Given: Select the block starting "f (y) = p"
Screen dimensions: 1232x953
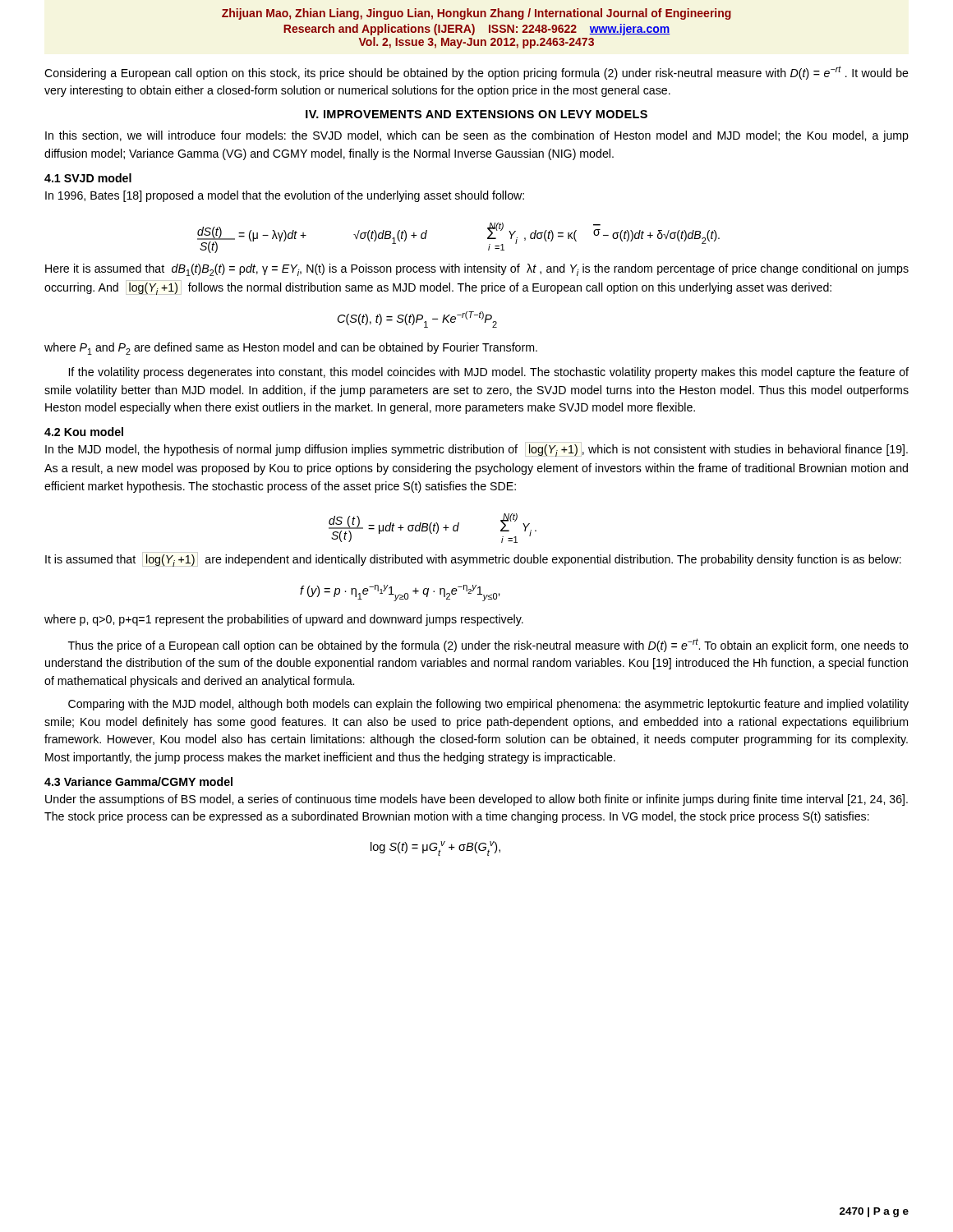Looking at the screenshot, I should 476,591.
